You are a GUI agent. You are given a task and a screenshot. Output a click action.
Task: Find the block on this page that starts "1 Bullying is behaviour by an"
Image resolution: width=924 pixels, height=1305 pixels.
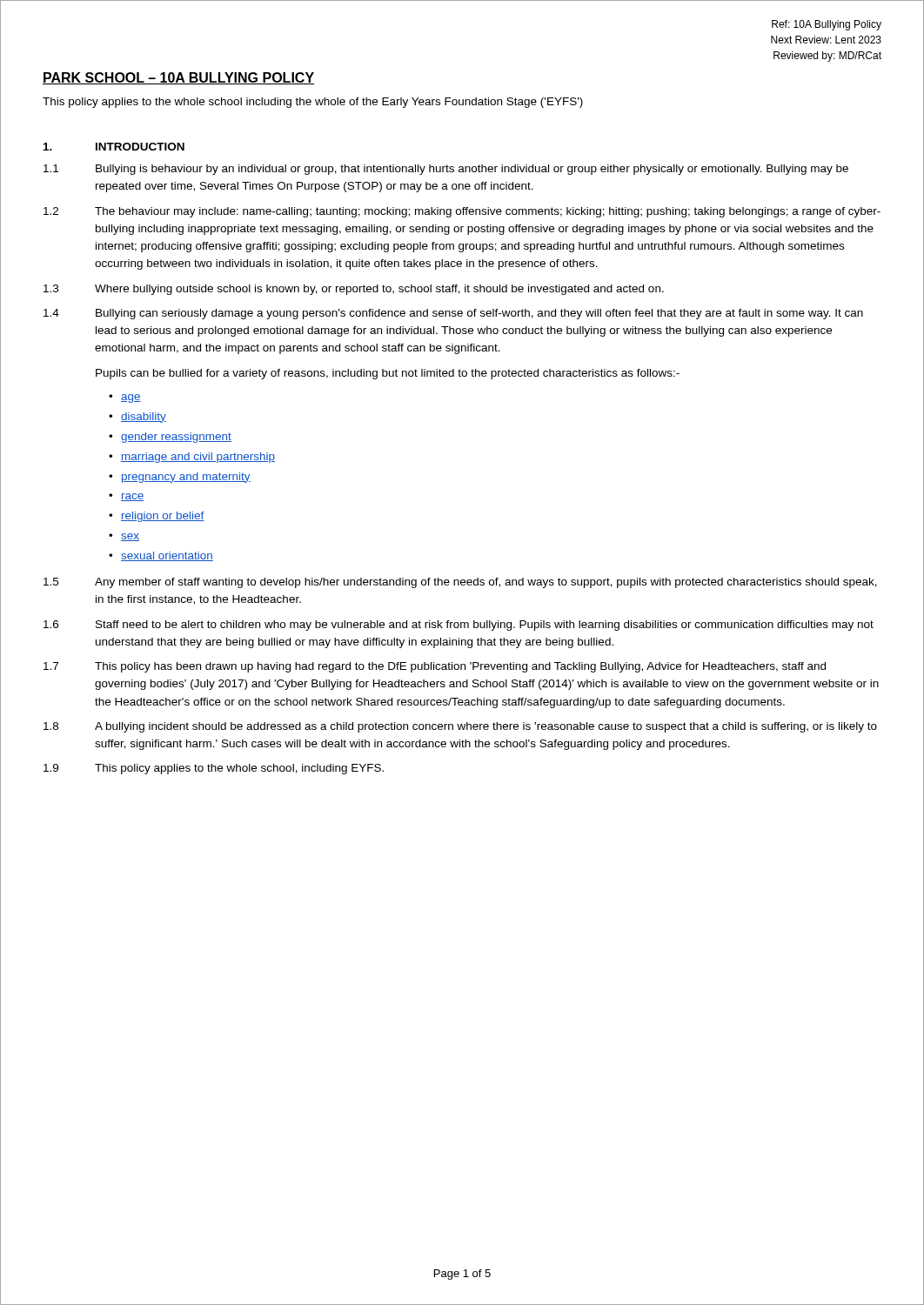point(462,178)
